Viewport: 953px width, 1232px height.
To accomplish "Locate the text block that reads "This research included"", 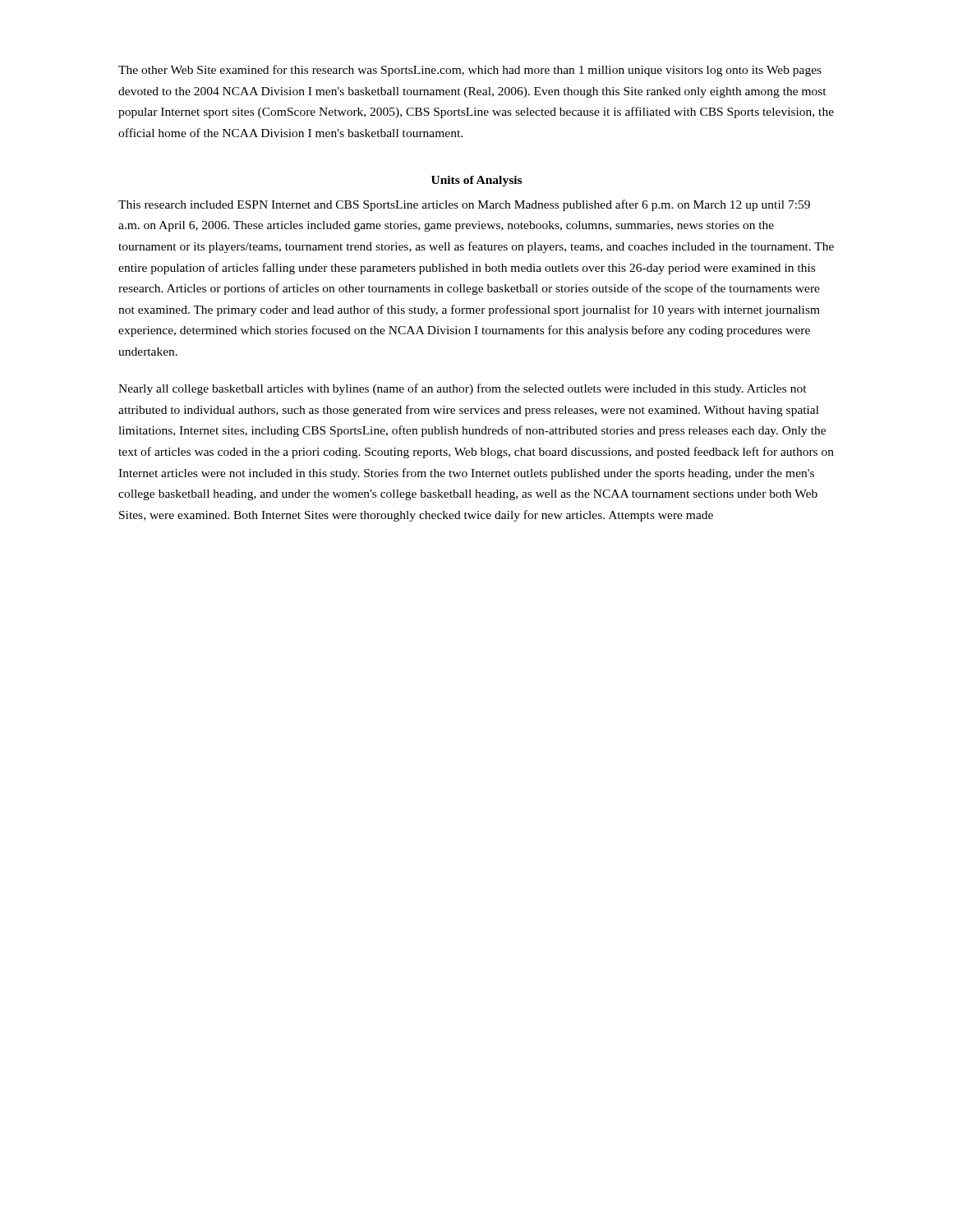I will click(476, 278).
